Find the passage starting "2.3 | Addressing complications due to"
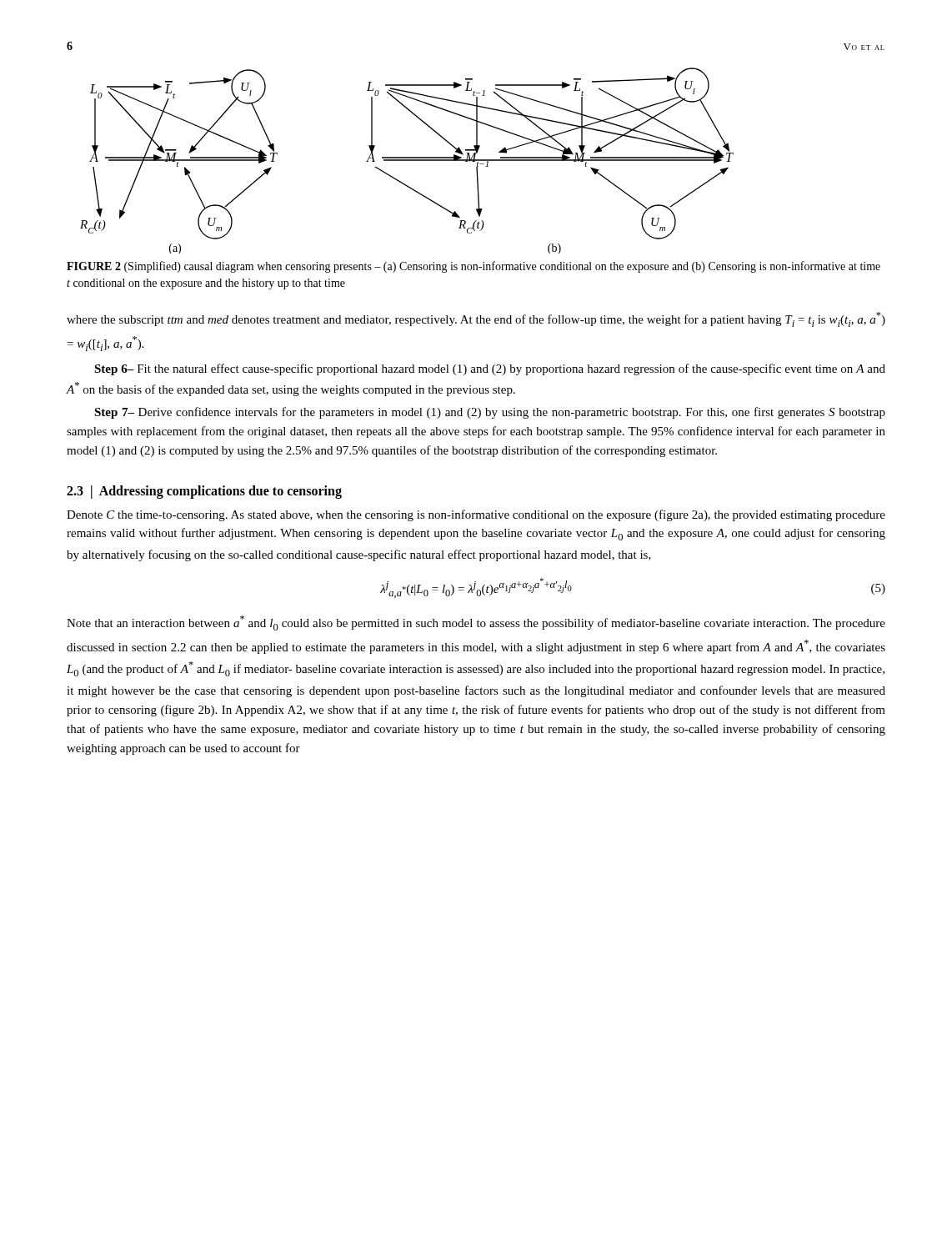Image resolution: width=952 pixels, height=1251 pixels. pos(204,490)
